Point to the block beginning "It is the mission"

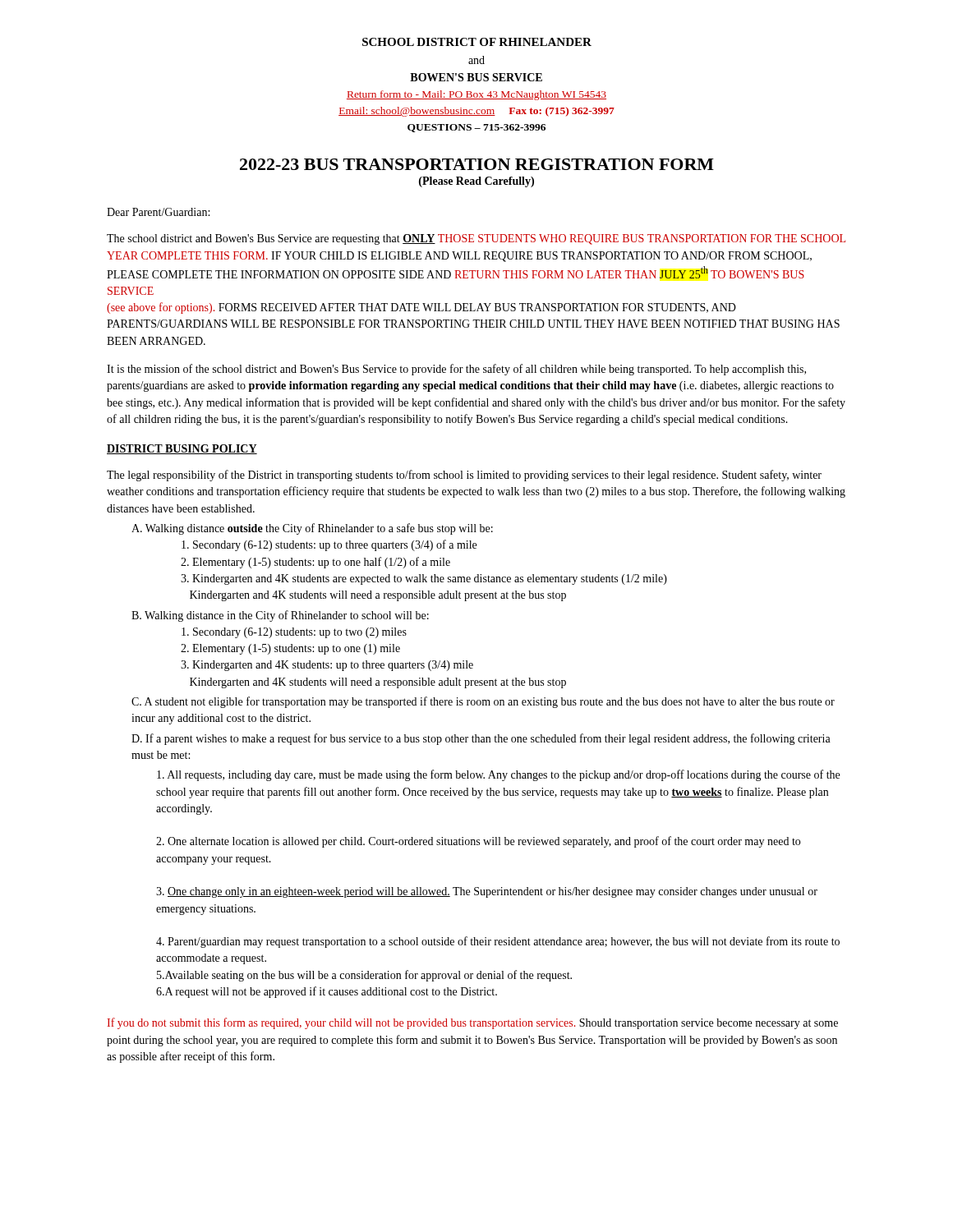(x=476, y=394)
